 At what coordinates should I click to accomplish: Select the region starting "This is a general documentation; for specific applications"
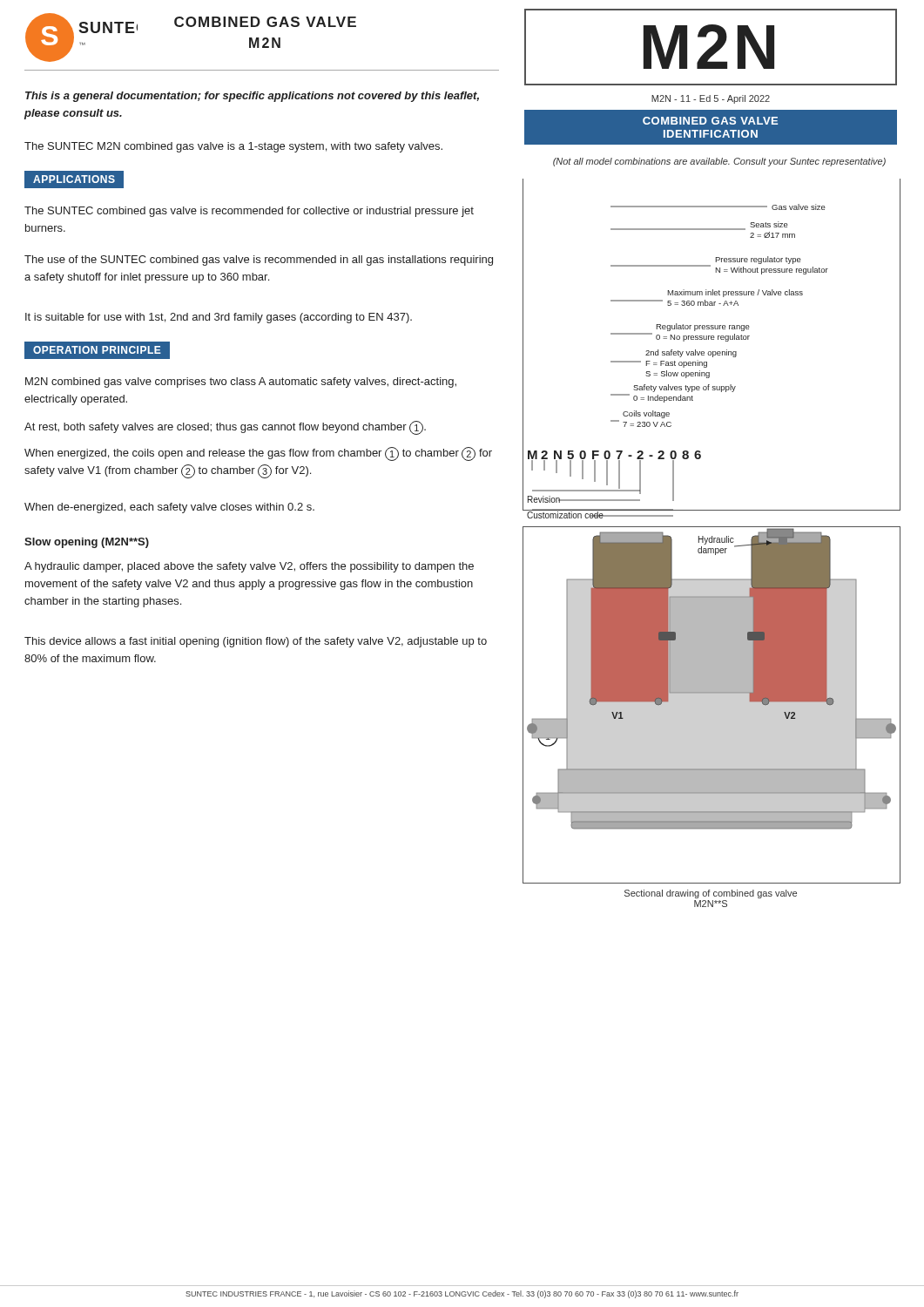(x=262, y=105)
